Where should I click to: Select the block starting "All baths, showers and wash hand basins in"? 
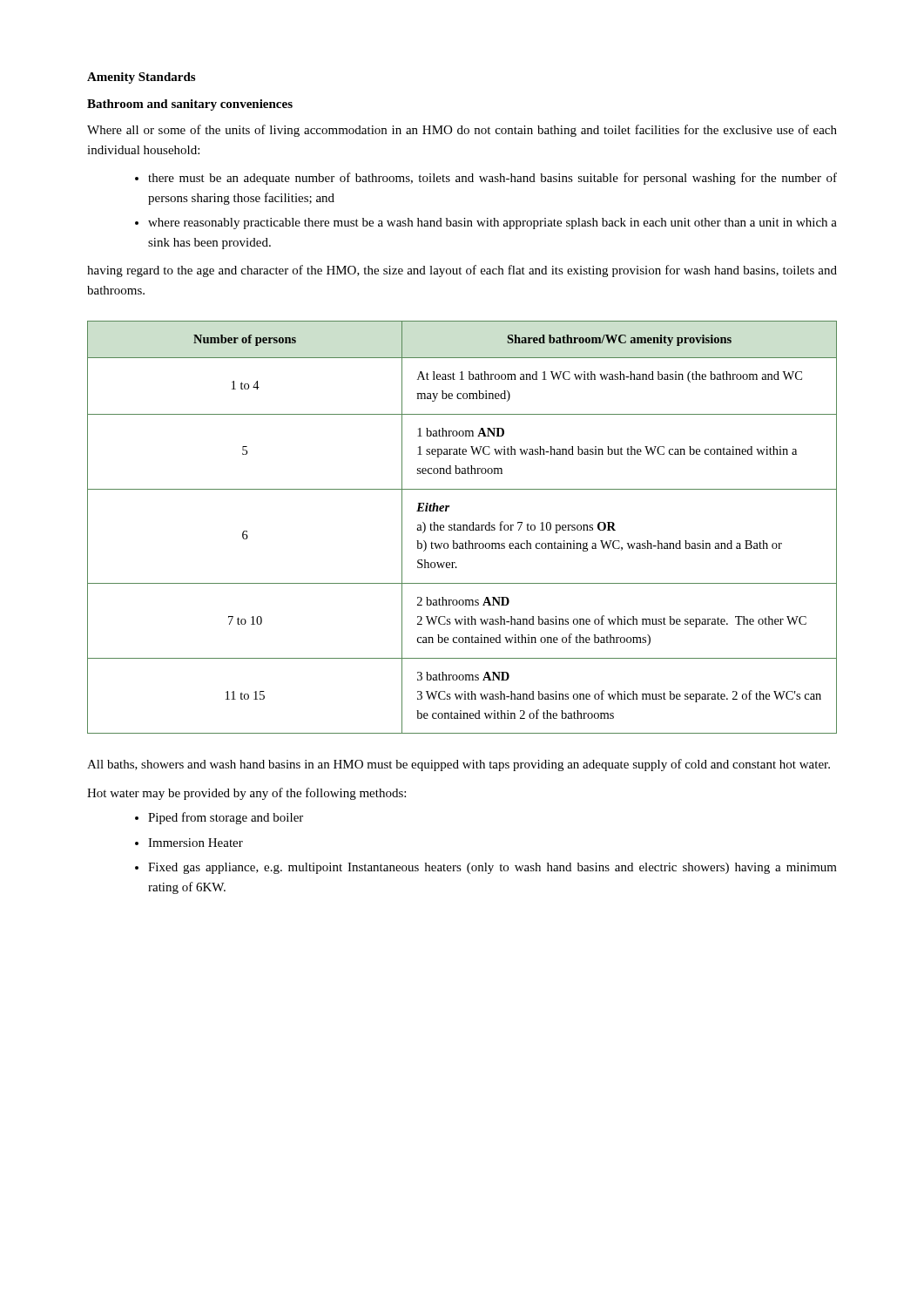pyautogui.click(x=459, y=764)
